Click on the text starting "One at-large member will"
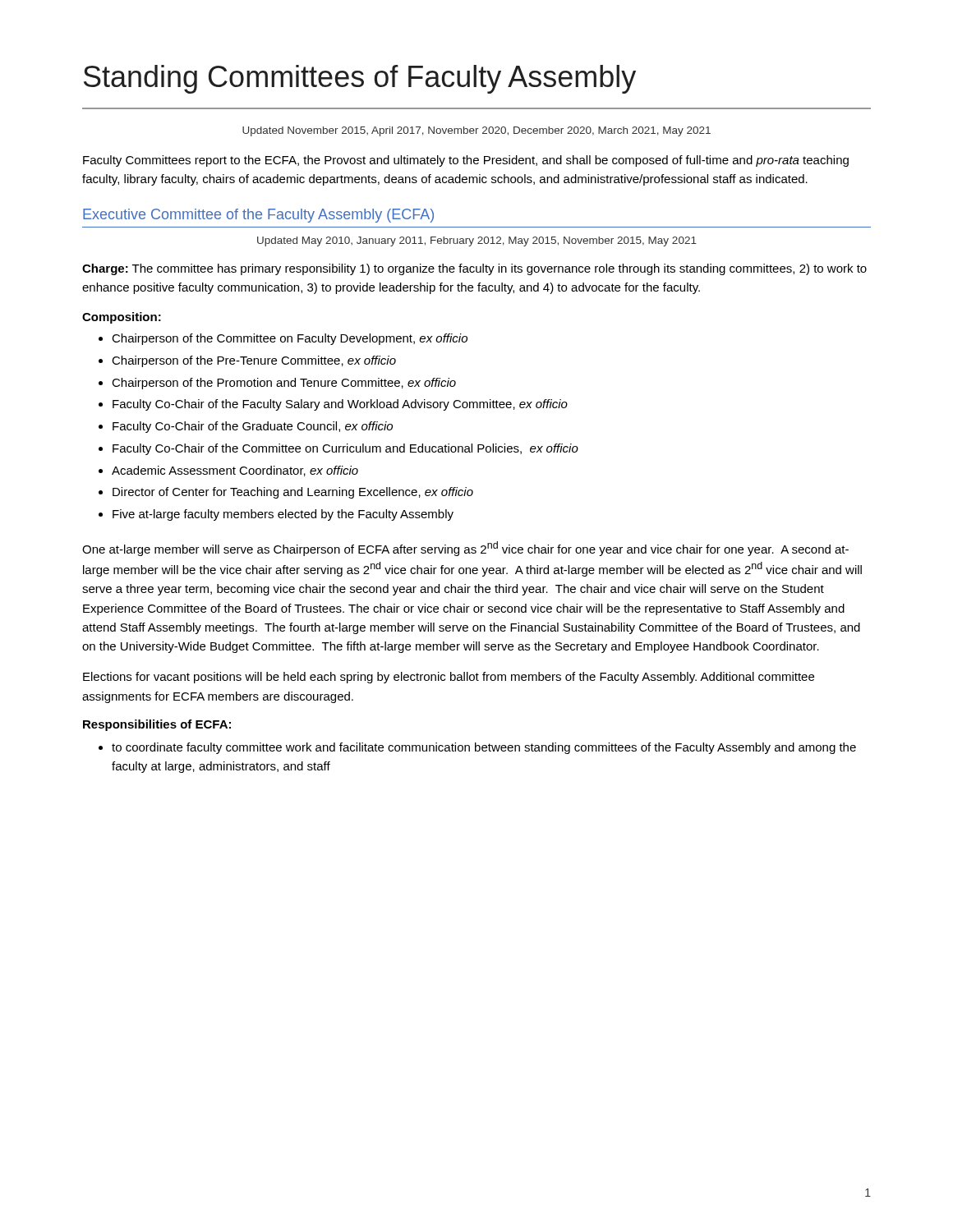 coord(472,596)
